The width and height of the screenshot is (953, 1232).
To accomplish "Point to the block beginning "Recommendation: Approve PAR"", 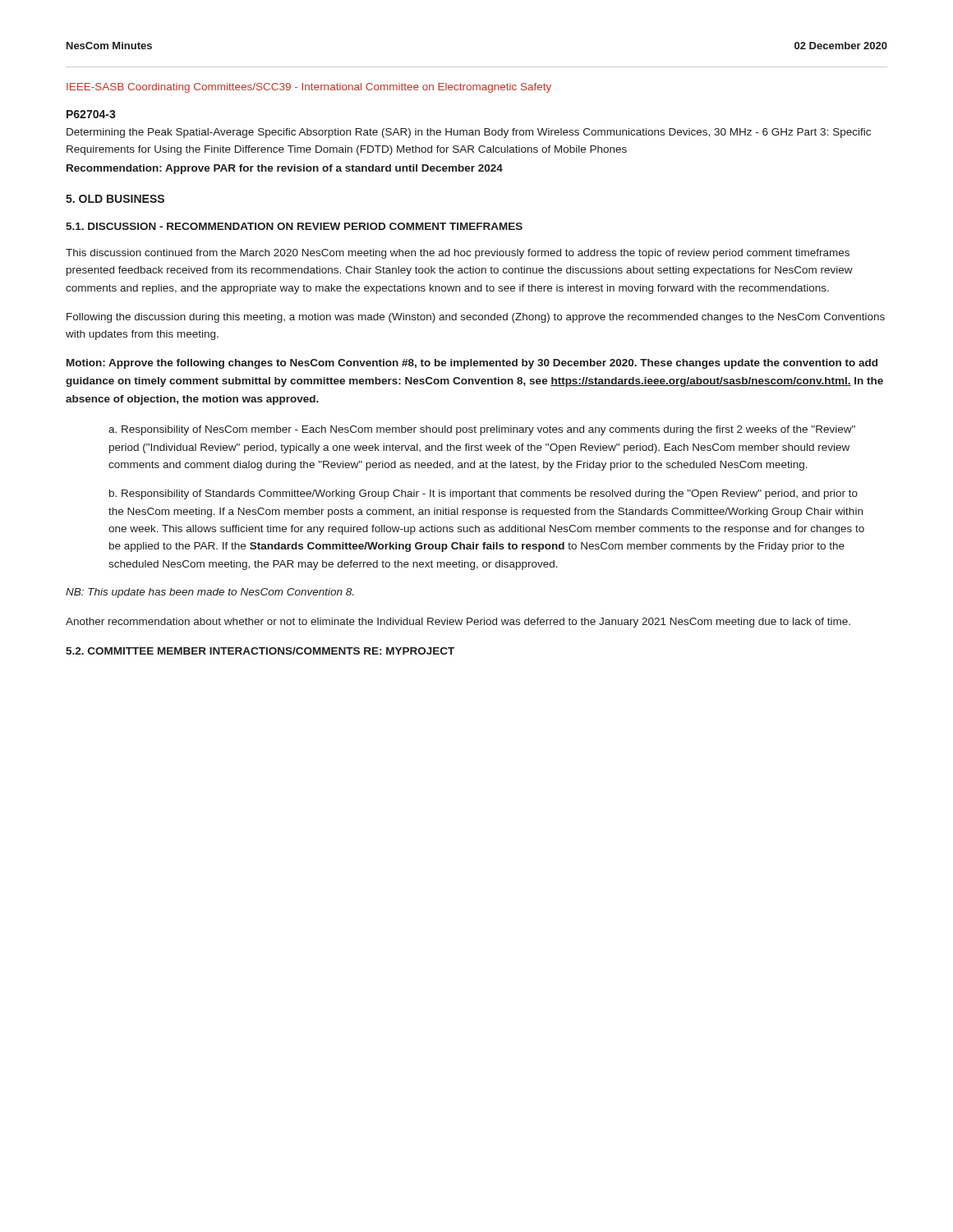I will [x=284, y=168].
